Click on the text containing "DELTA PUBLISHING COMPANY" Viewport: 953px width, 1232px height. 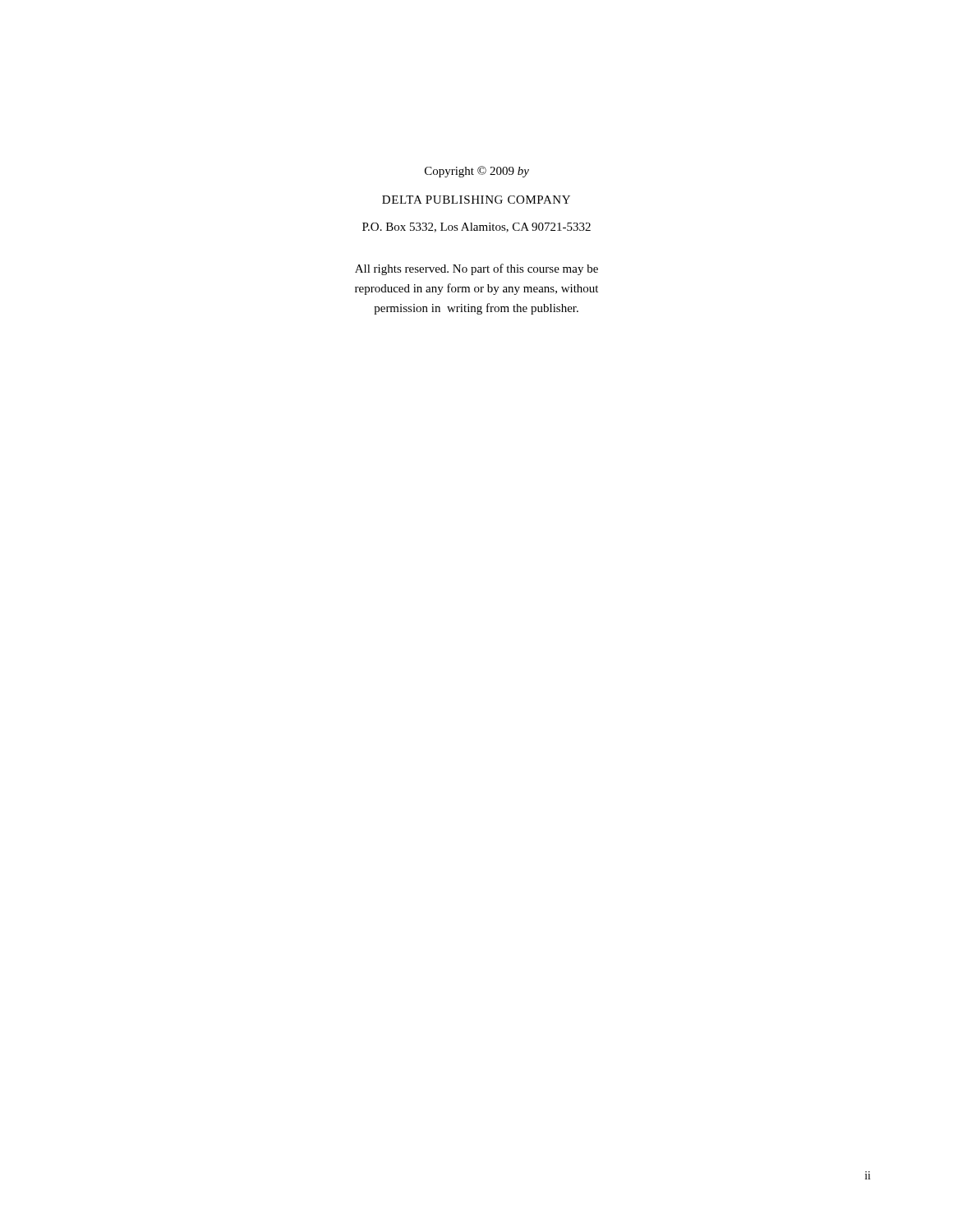[476, 200]
